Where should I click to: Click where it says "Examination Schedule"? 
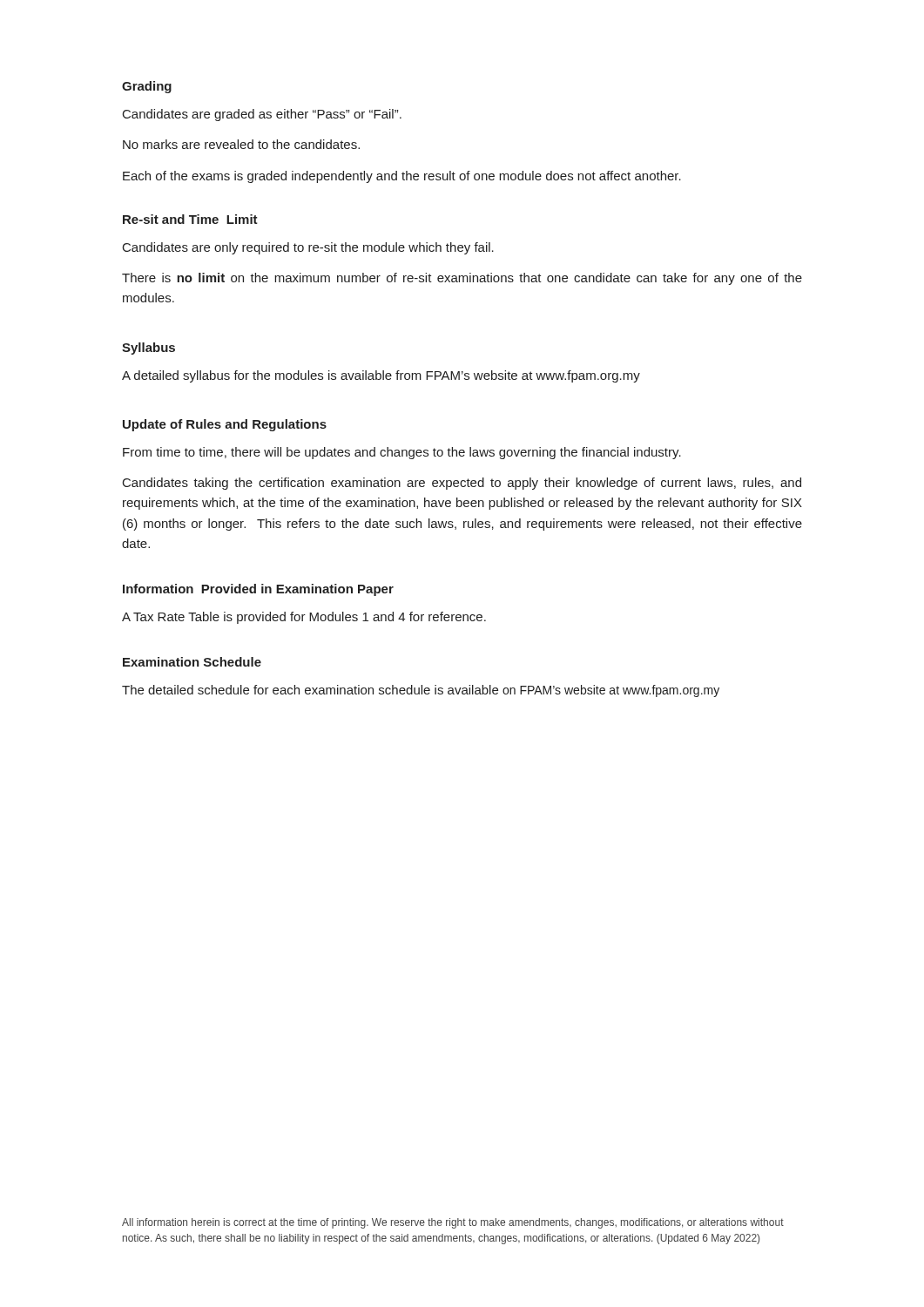(x=192, y=662)
